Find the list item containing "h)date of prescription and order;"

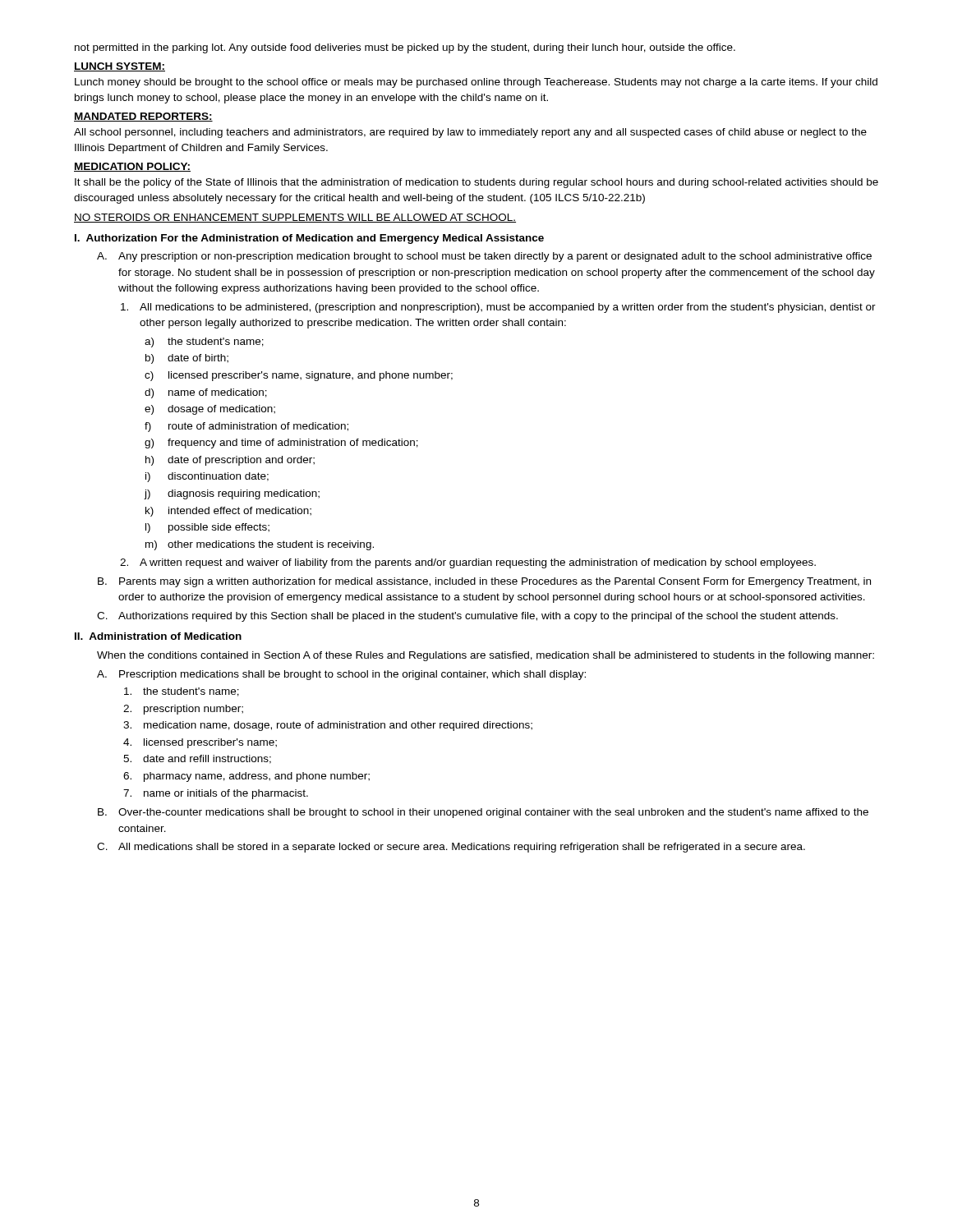click(230, 460)
